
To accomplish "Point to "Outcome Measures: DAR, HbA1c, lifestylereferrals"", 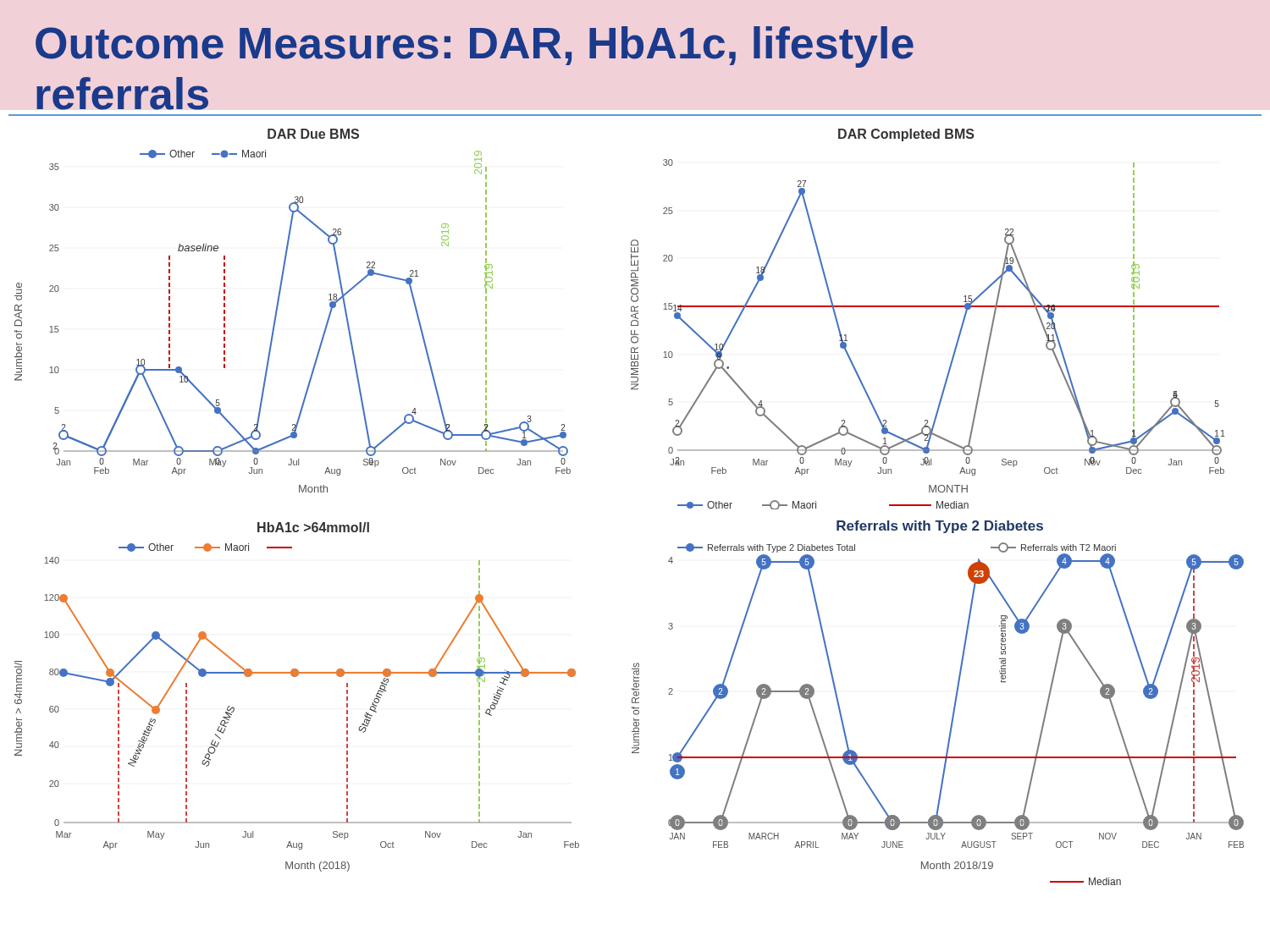I will pyautogui.click(x=635, y=64).
